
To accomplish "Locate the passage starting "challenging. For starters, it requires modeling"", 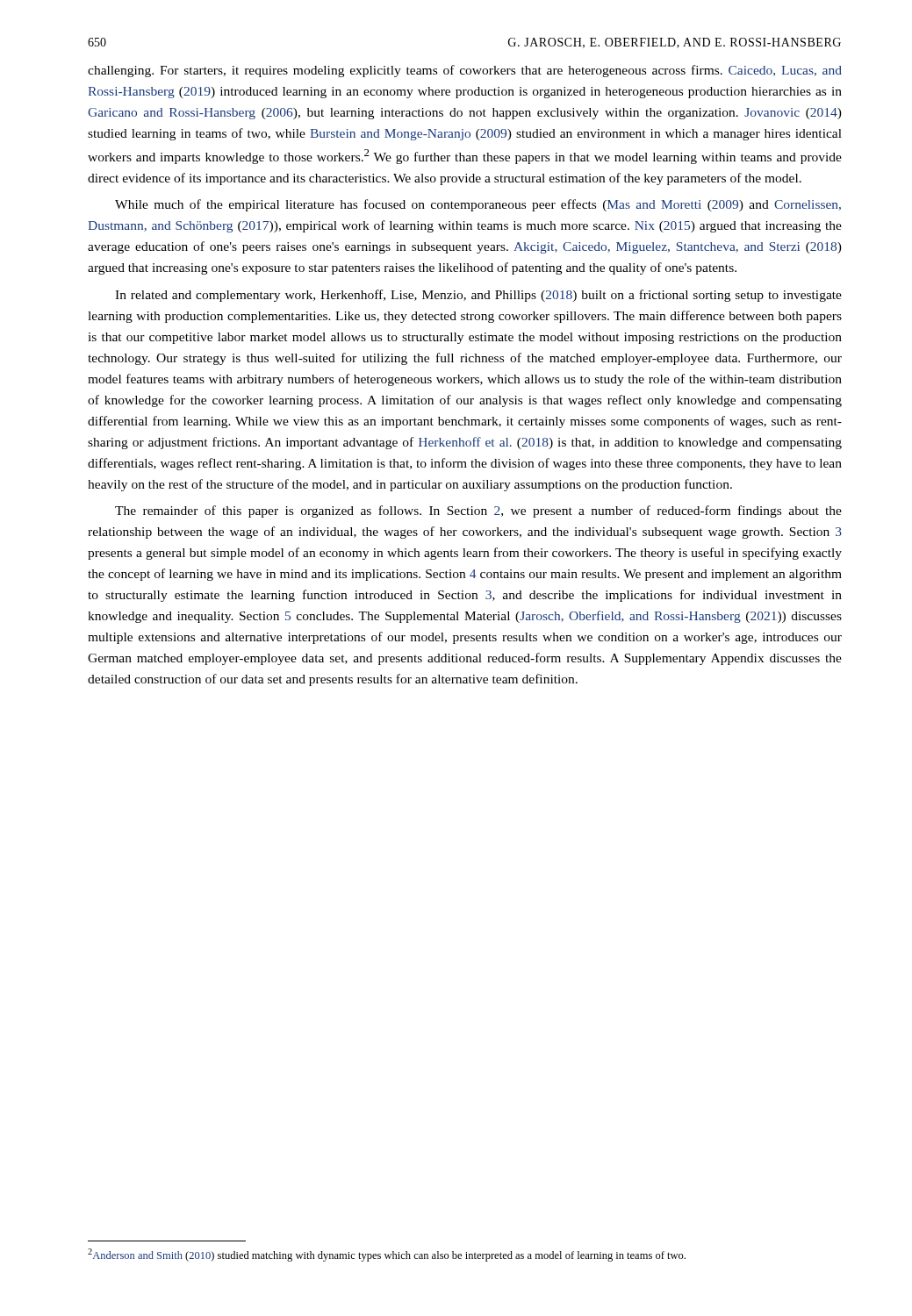I will tap(465, 124).
